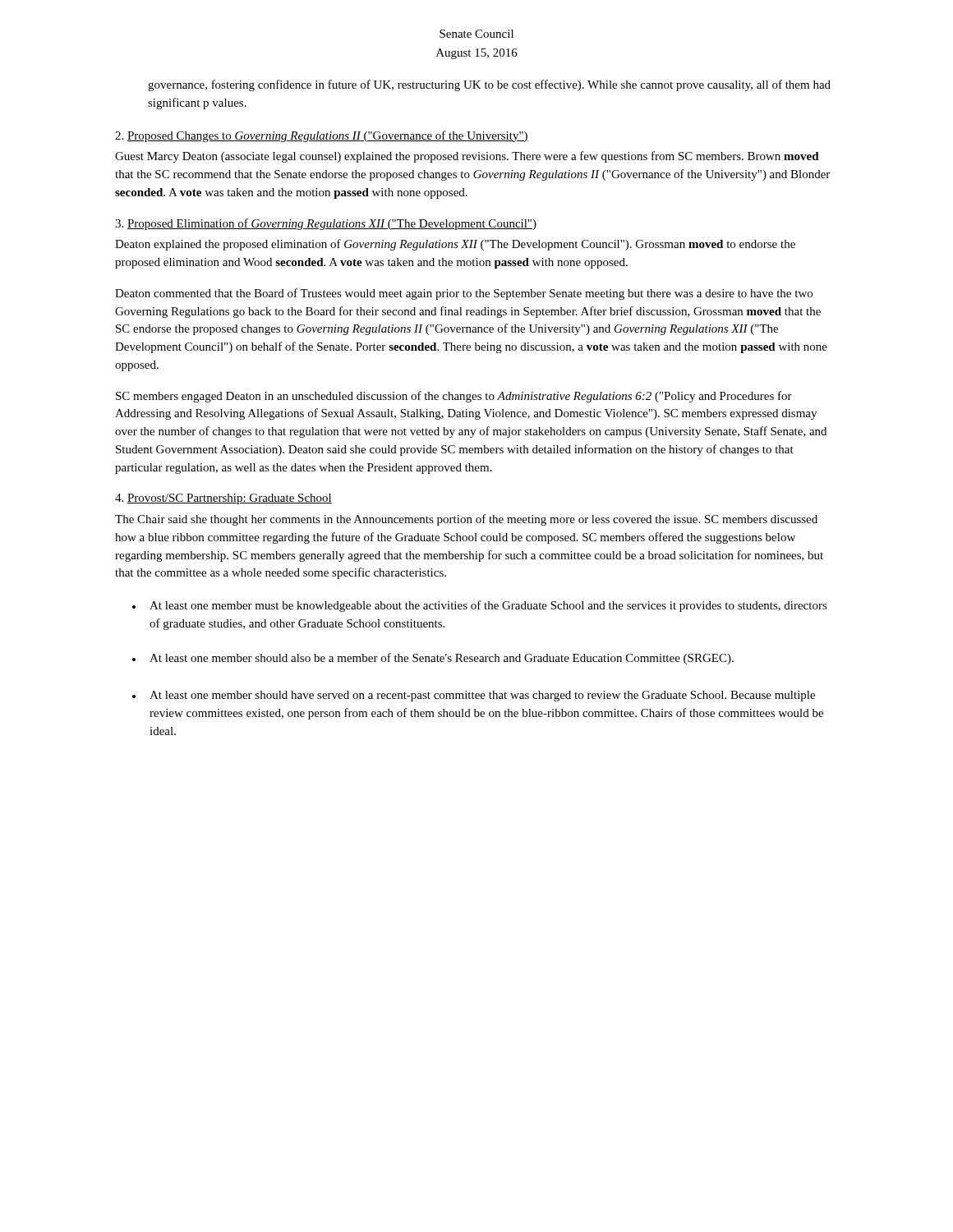The image size is (953, 1232).
Task: Locate the text starting "The Chair said"
Action: pos(469,546)
